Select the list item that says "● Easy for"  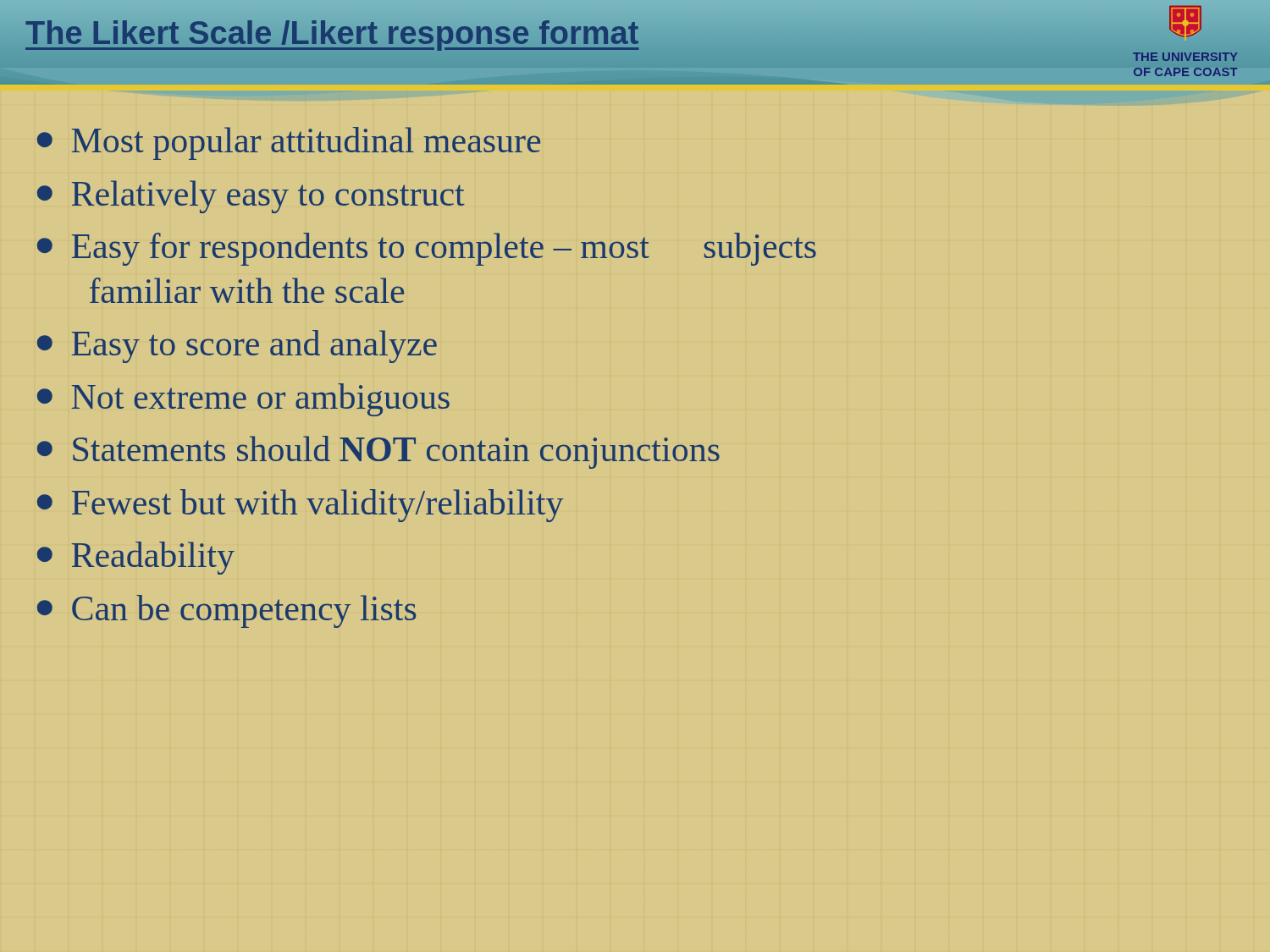pos(426,269)
